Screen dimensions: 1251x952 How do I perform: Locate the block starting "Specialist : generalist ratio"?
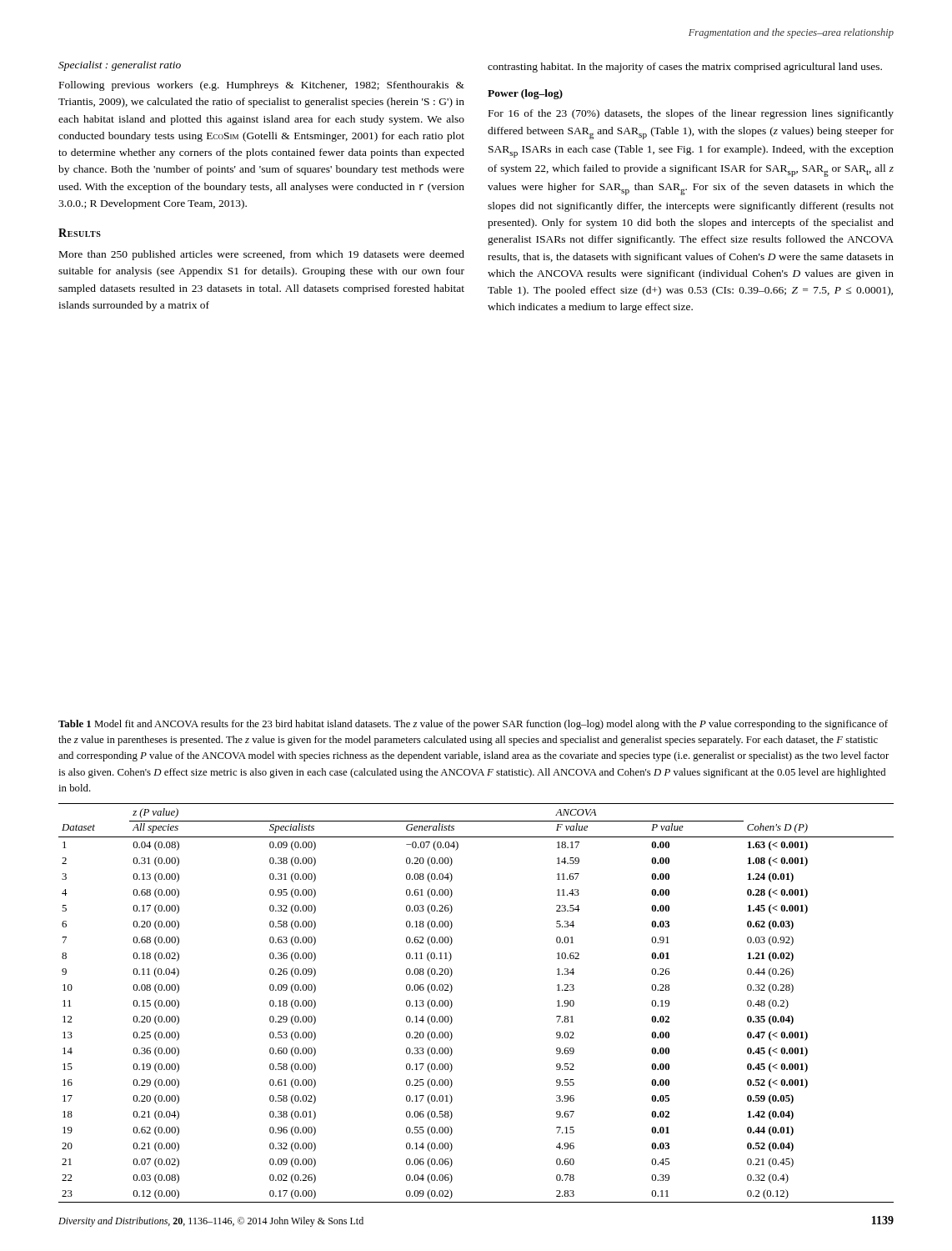(x=120, y=65)
